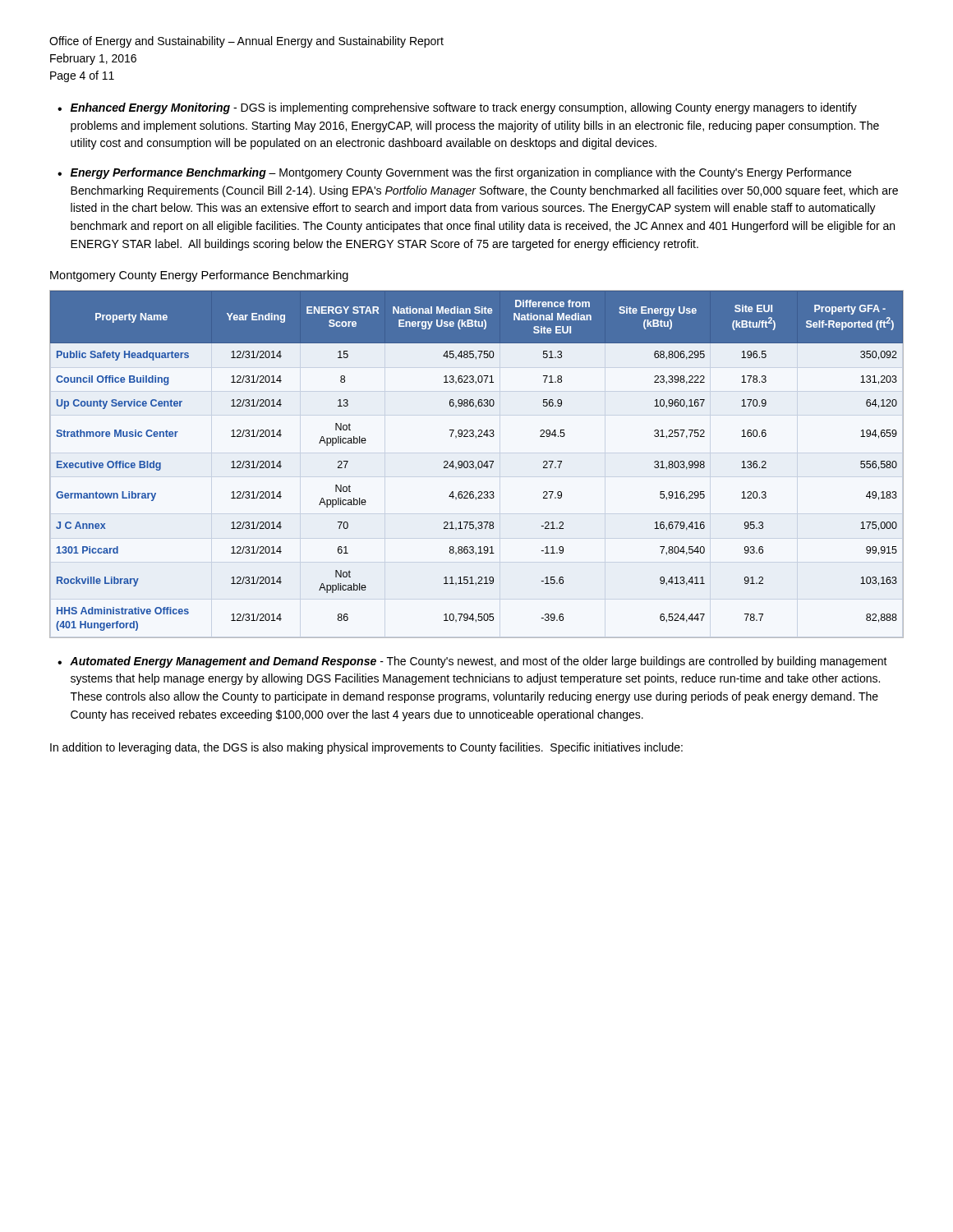953x1232 pixels.
Task: Find the block on this page that starts "In addition to"
Action: pos(366,747)
